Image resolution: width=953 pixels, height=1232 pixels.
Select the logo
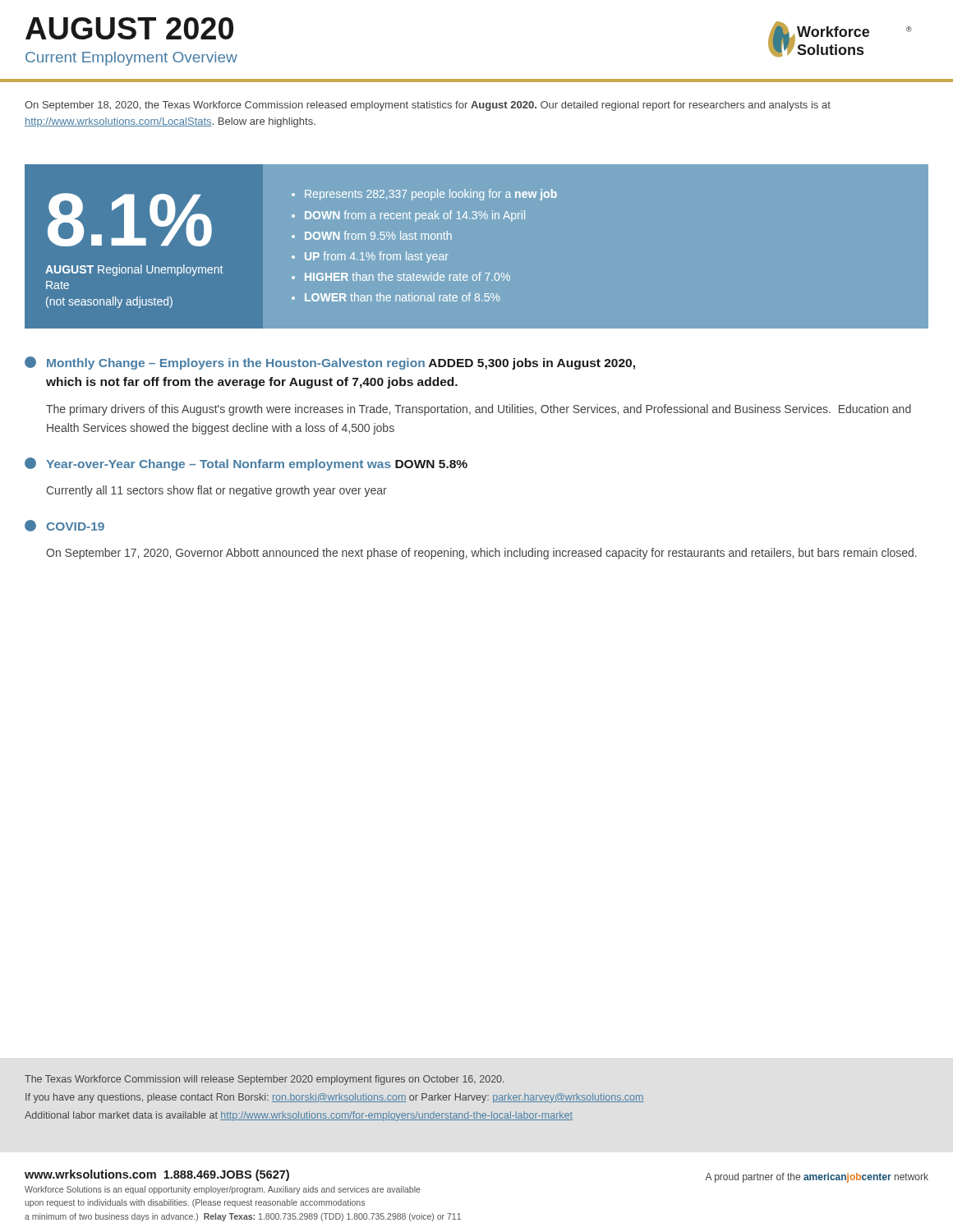[x=838, y=39]
